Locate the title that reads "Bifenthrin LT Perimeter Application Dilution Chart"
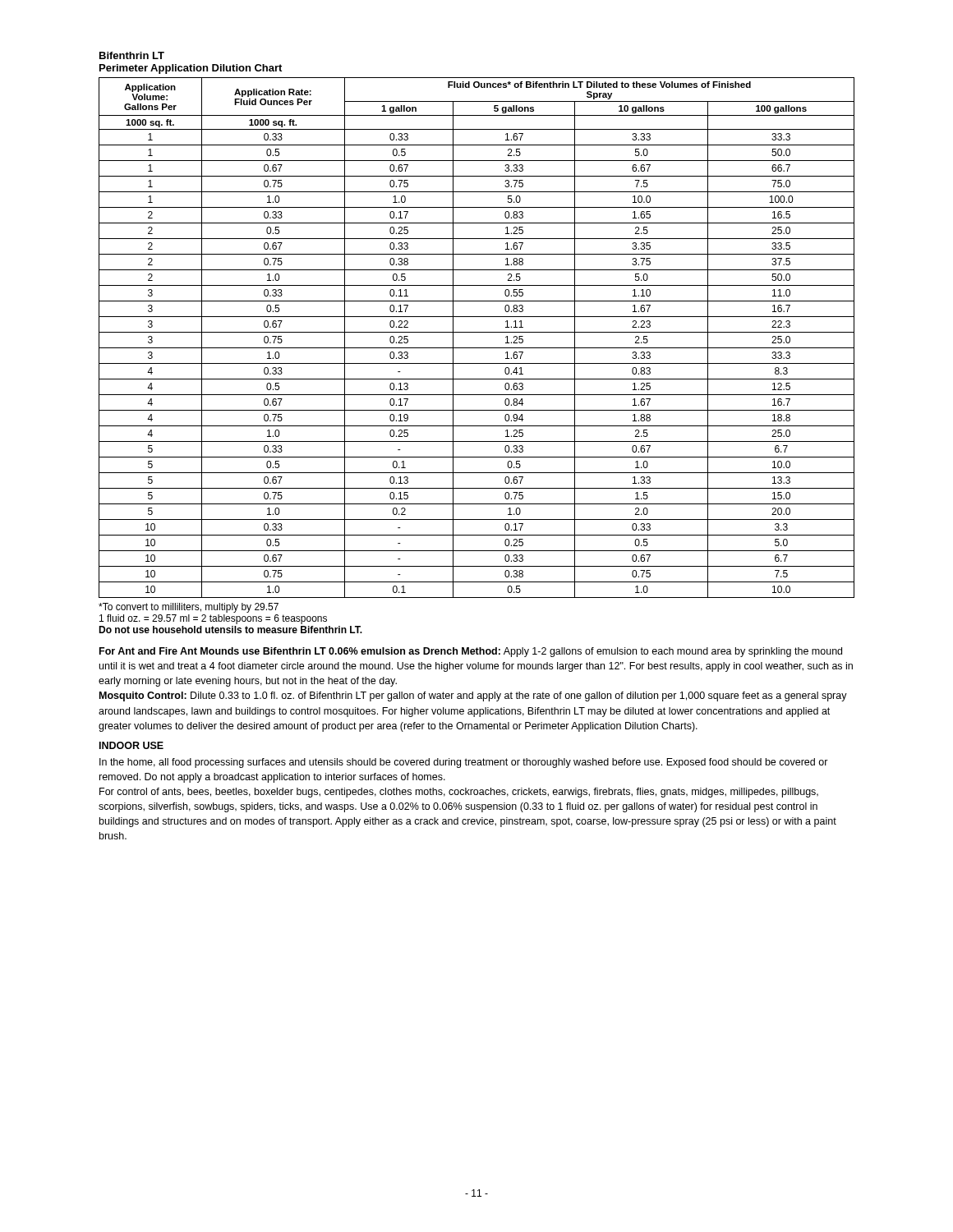Screen dimensions: 1232x953 tap(132, 55)
